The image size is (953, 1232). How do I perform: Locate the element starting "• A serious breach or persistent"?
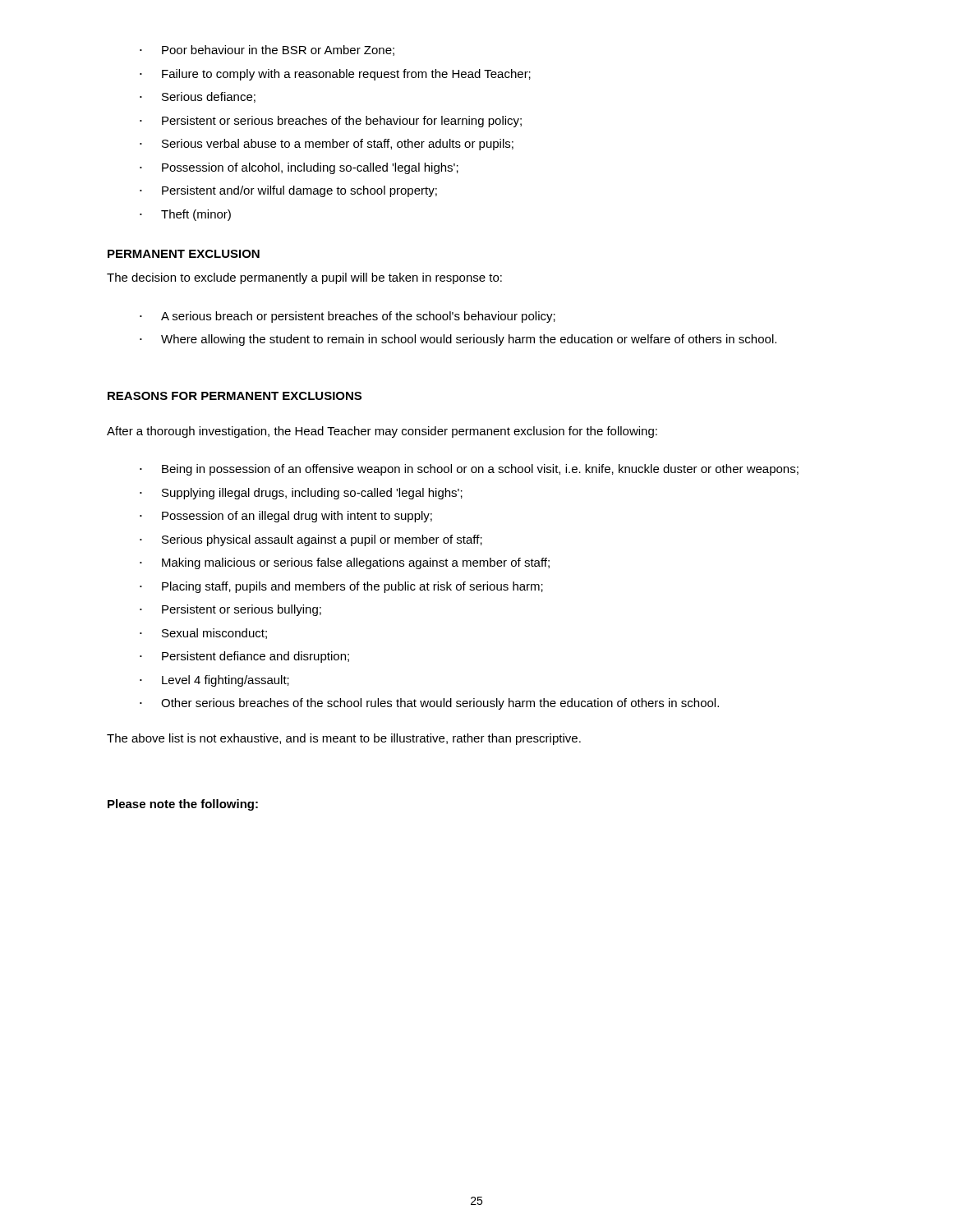tap(505, 316)
